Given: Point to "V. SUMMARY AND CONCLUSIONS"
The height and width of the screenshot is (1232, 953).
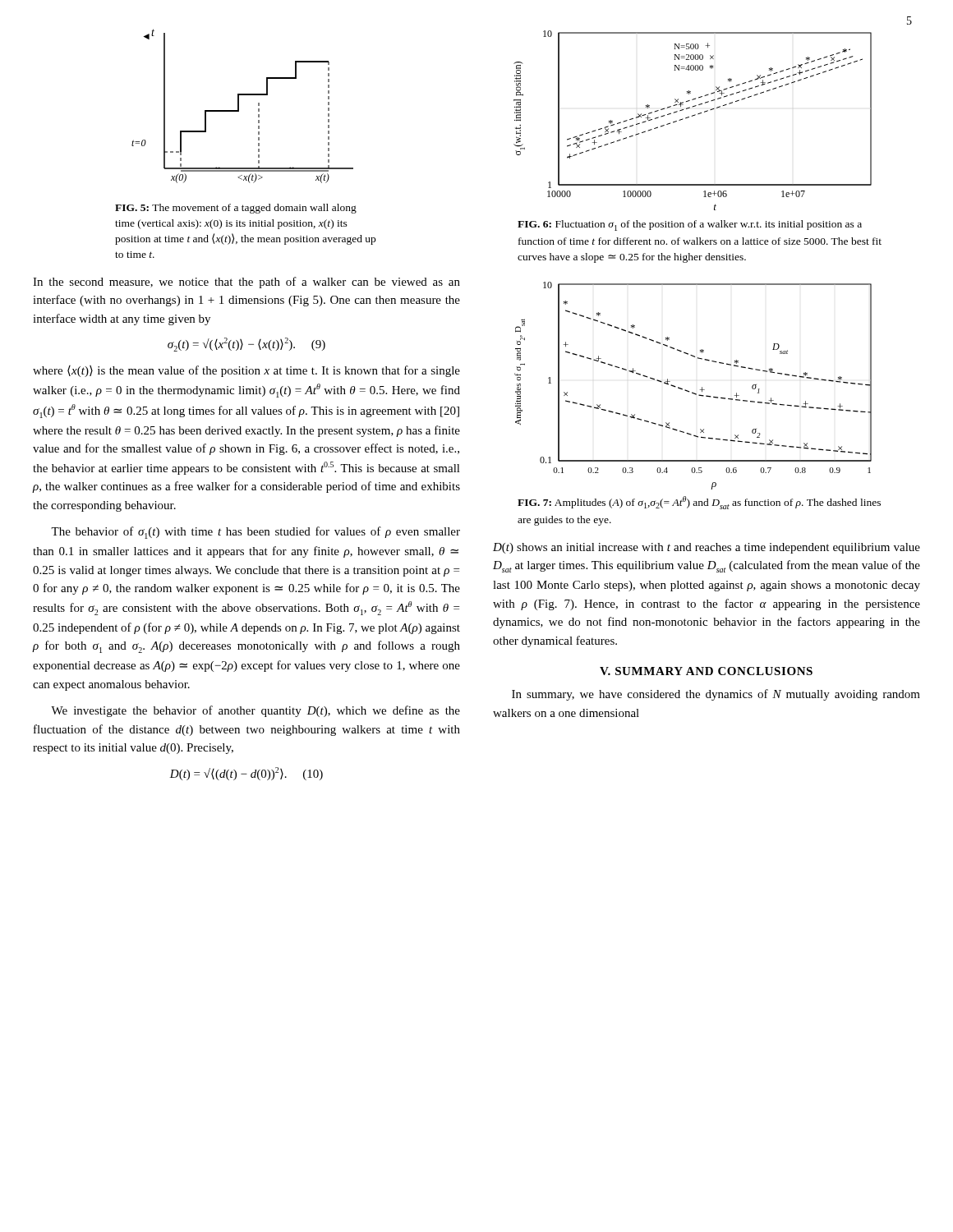Looking at the screenshot, I should (x=707, y=671).
